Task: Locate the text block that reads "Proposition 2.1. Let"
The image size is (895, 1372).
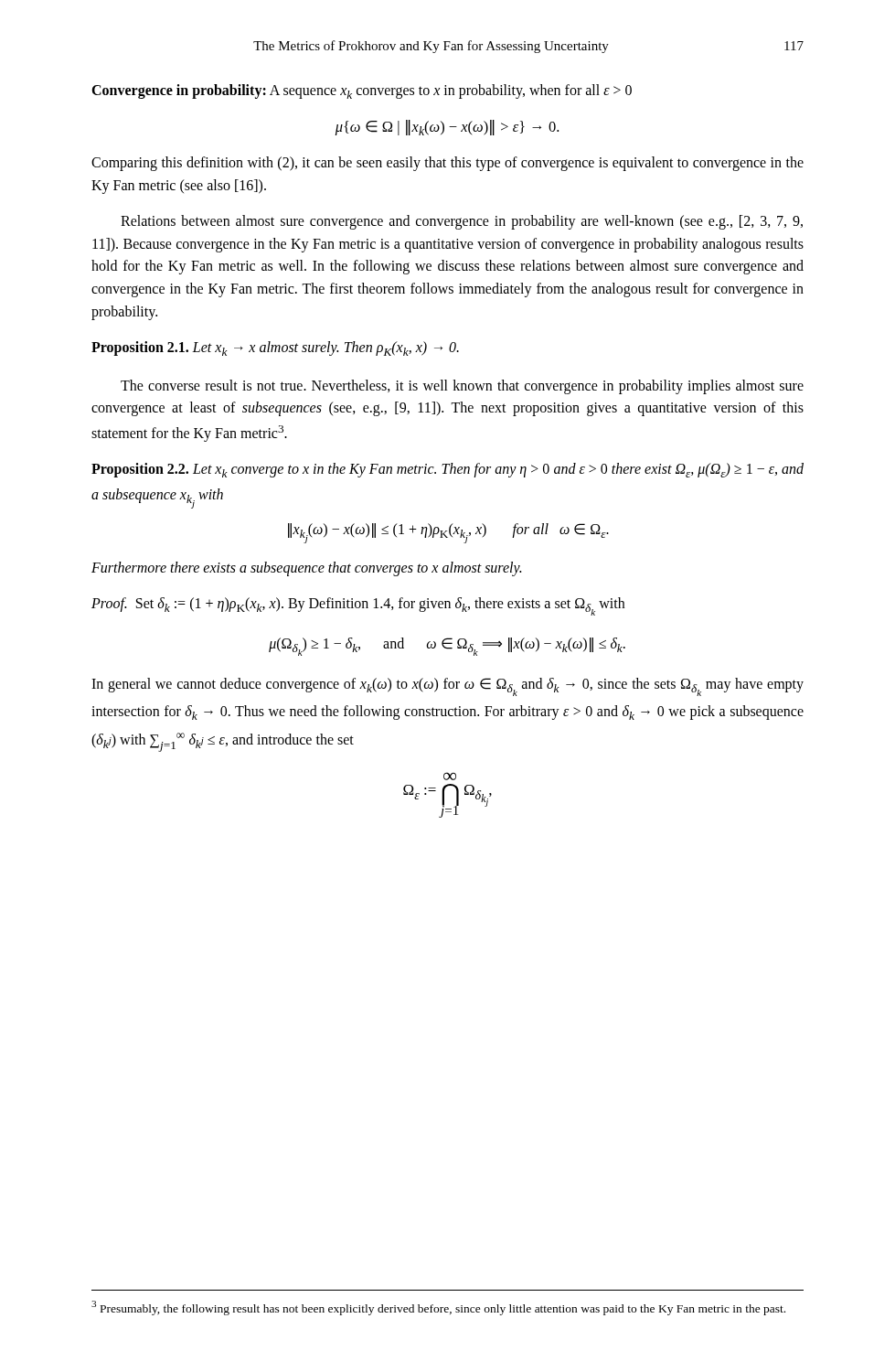Action: click(x=276, y=349)
